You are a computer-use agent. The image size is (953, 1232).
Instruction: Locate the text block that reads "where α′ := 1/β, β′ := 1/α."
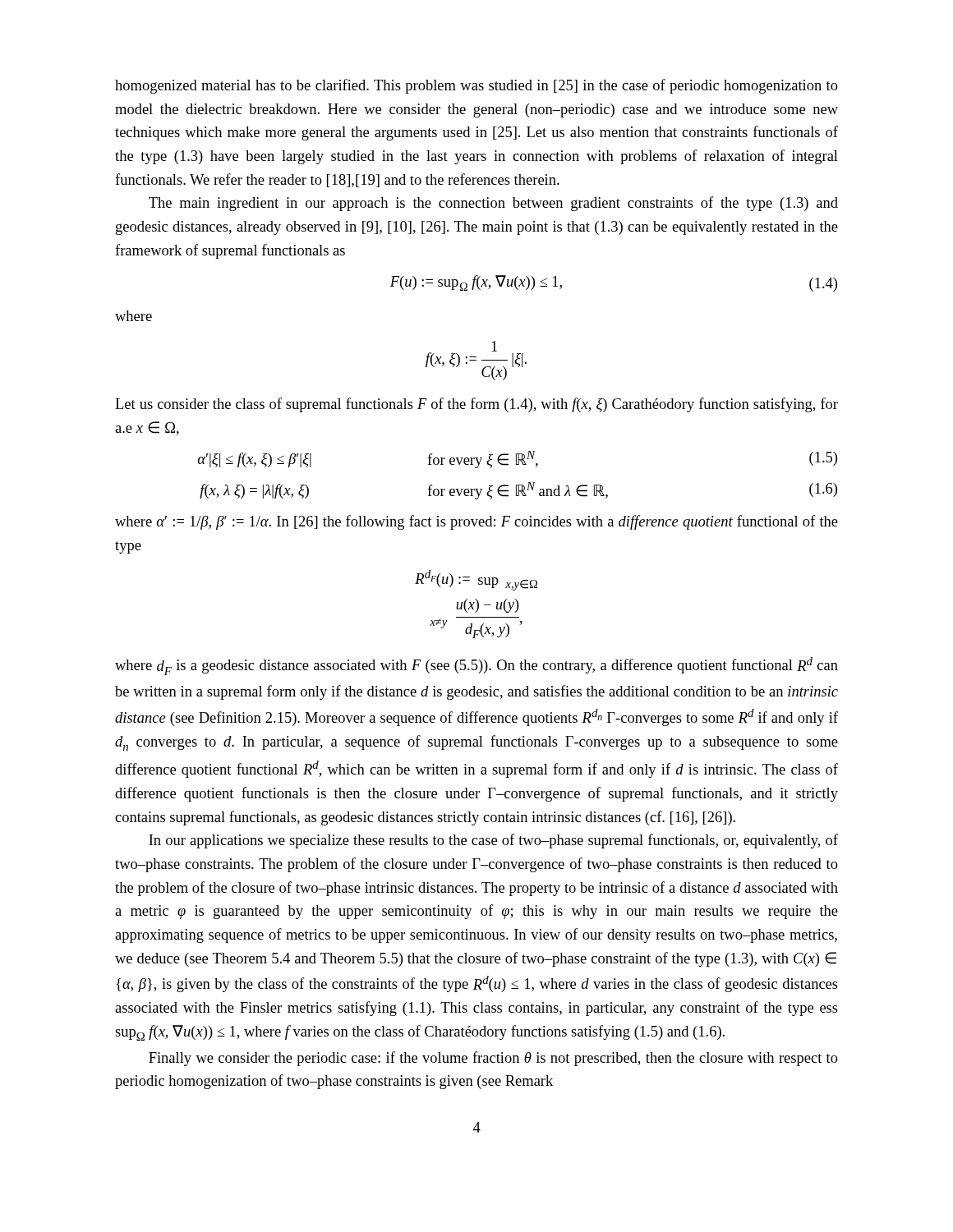pyautogui.click(x=476, y=534)
